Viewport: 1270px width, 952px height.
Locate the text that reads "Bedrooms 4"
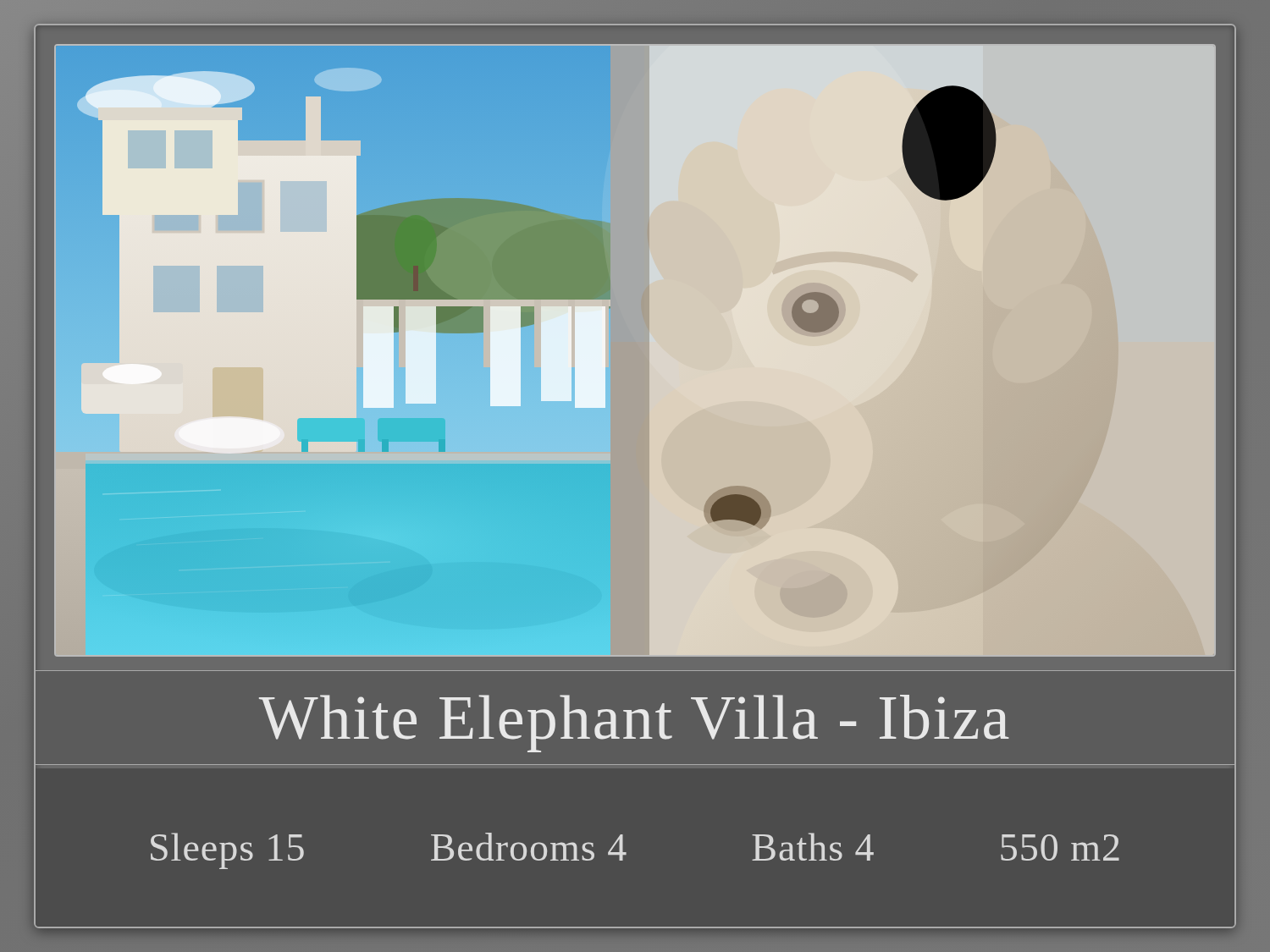click(529, 848)
